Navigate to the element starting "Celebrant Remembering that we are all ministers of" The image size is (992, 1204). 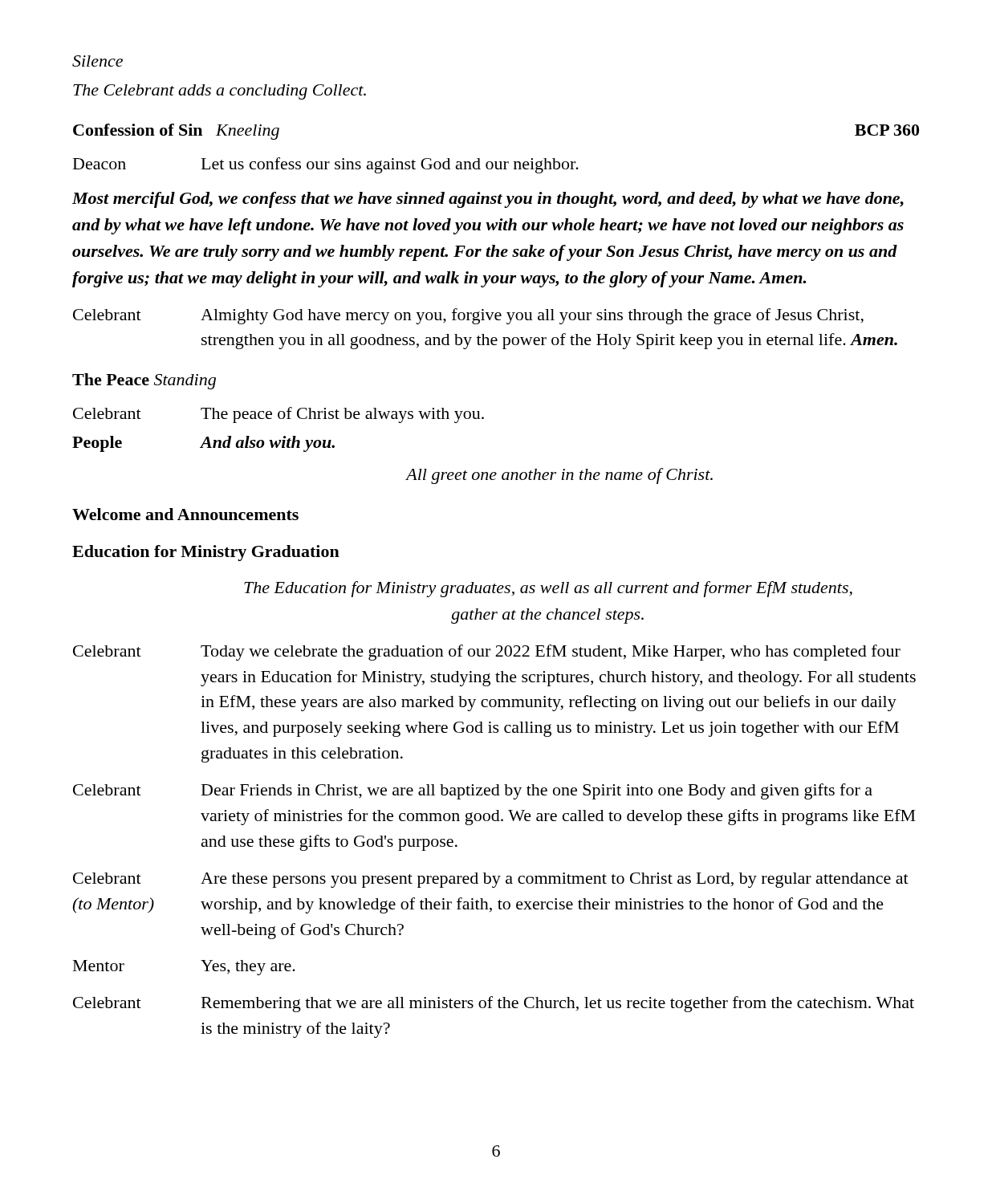pos(496,1016)
